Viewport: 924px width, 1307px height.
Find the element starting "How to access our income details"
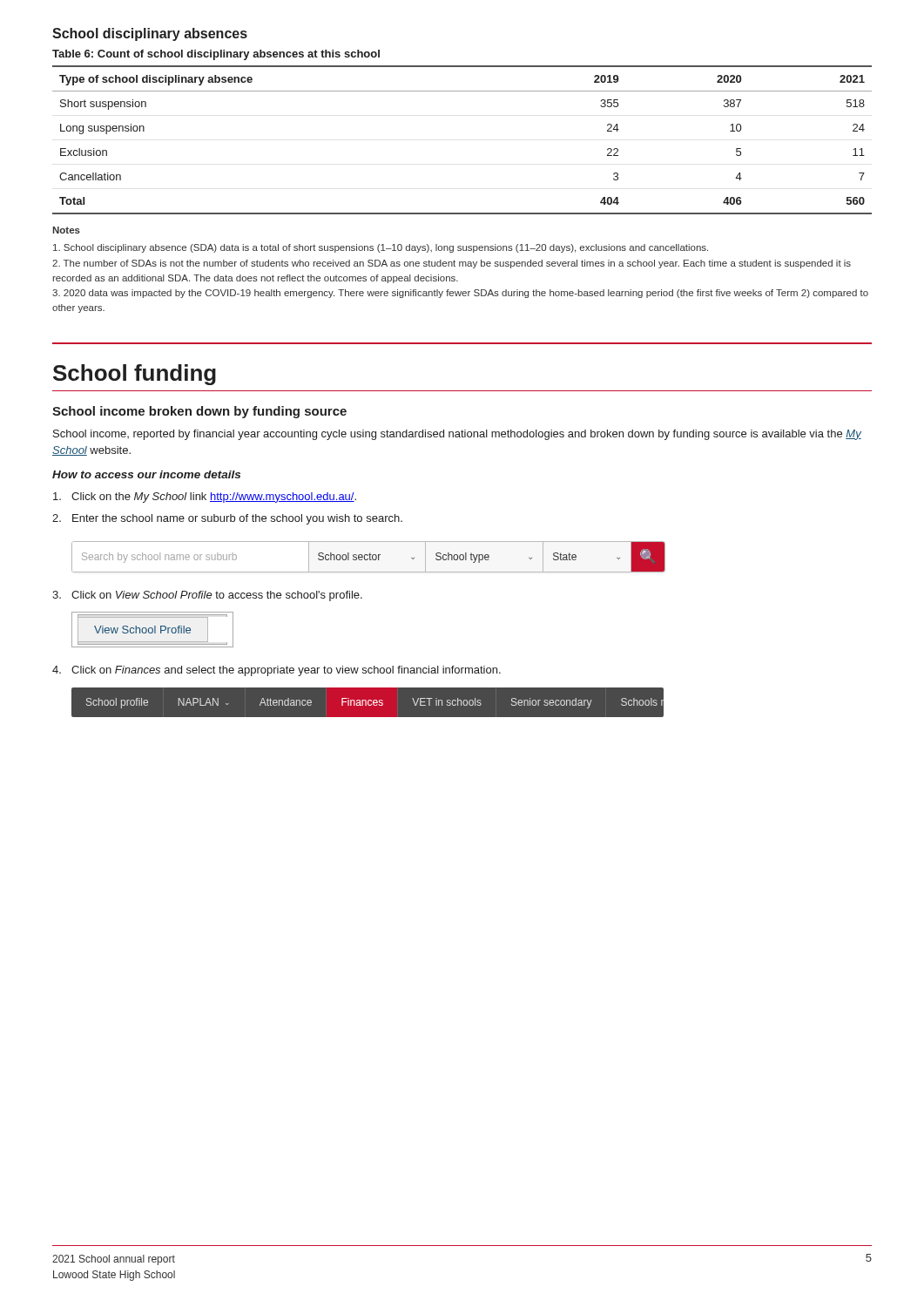(146, 474)
